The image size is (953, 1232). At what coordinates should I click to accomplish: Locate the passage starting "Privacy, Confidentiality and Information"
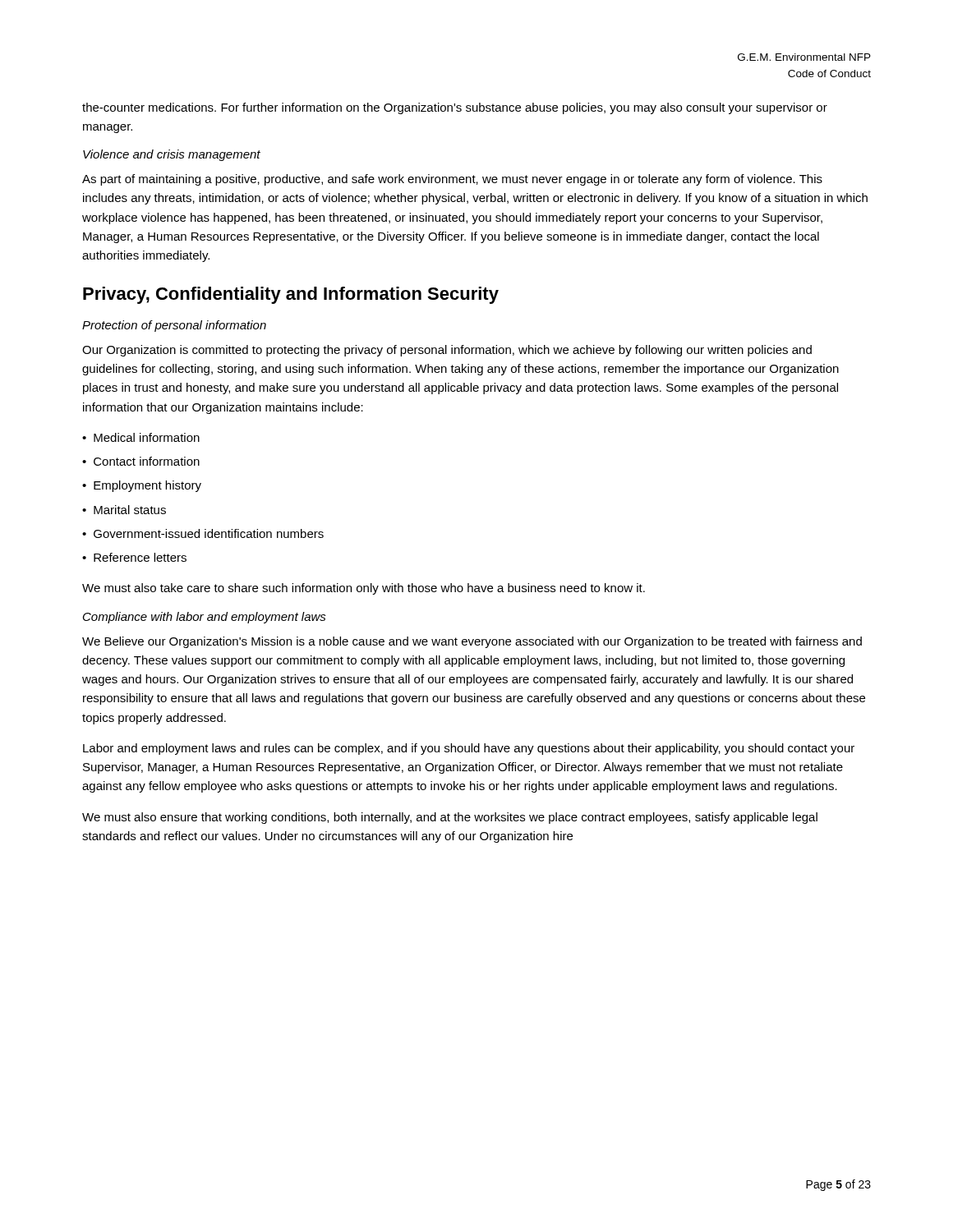[290, 294]
